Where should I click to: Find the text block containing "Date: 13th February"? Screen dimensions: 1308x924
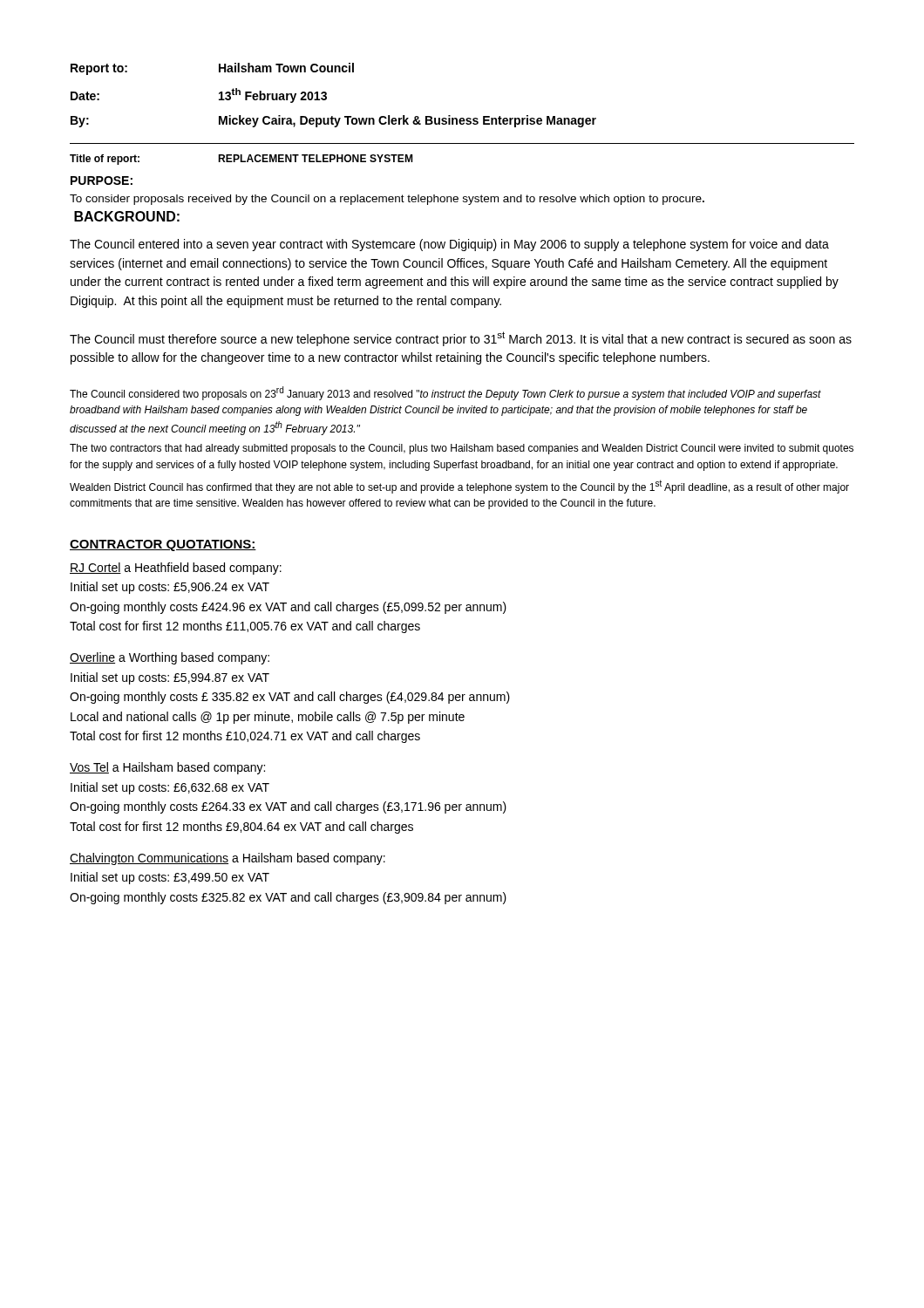click(83, 95)
